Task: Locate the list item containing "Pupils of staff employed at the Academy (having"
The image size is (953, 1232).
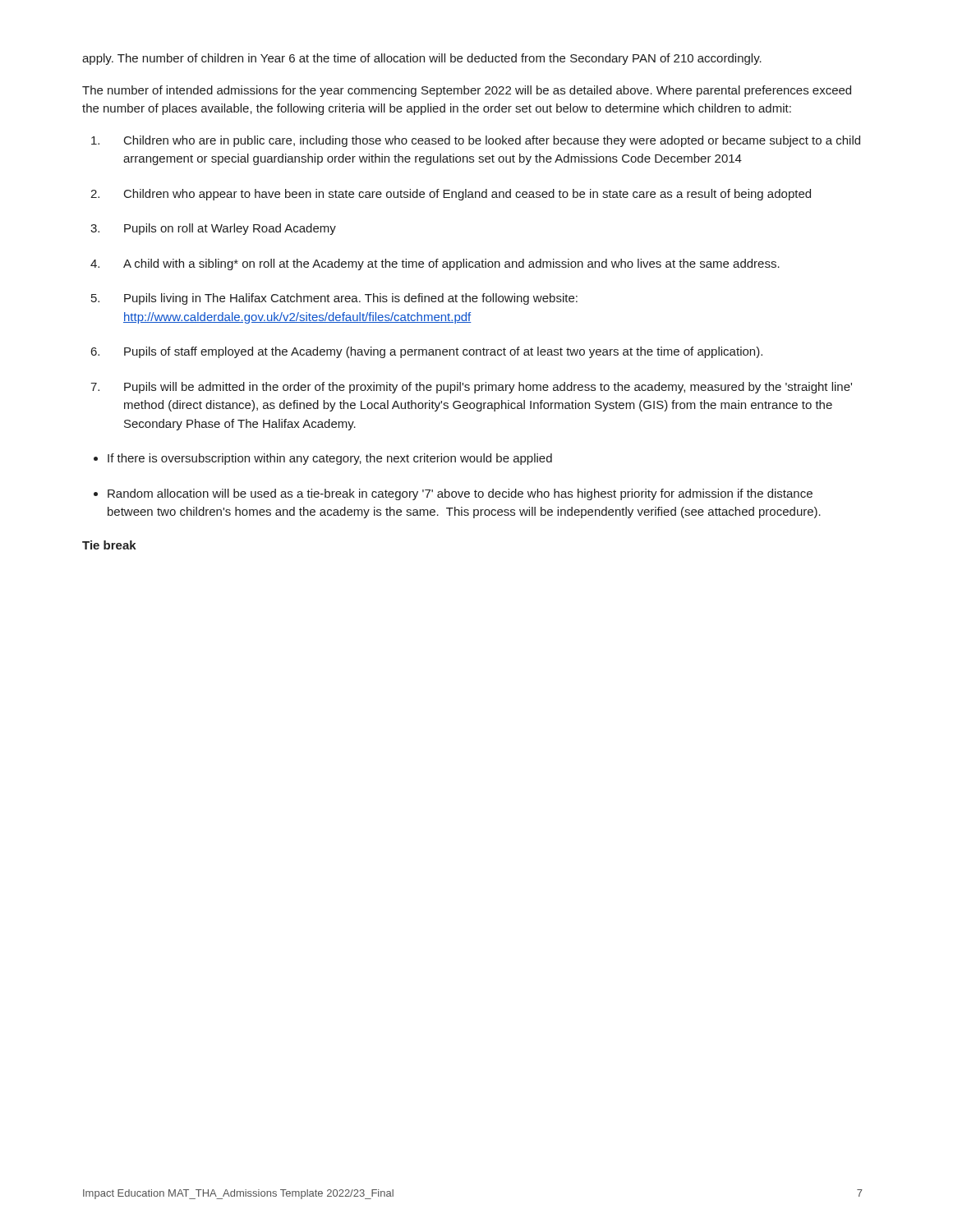Action: (443, 351)
